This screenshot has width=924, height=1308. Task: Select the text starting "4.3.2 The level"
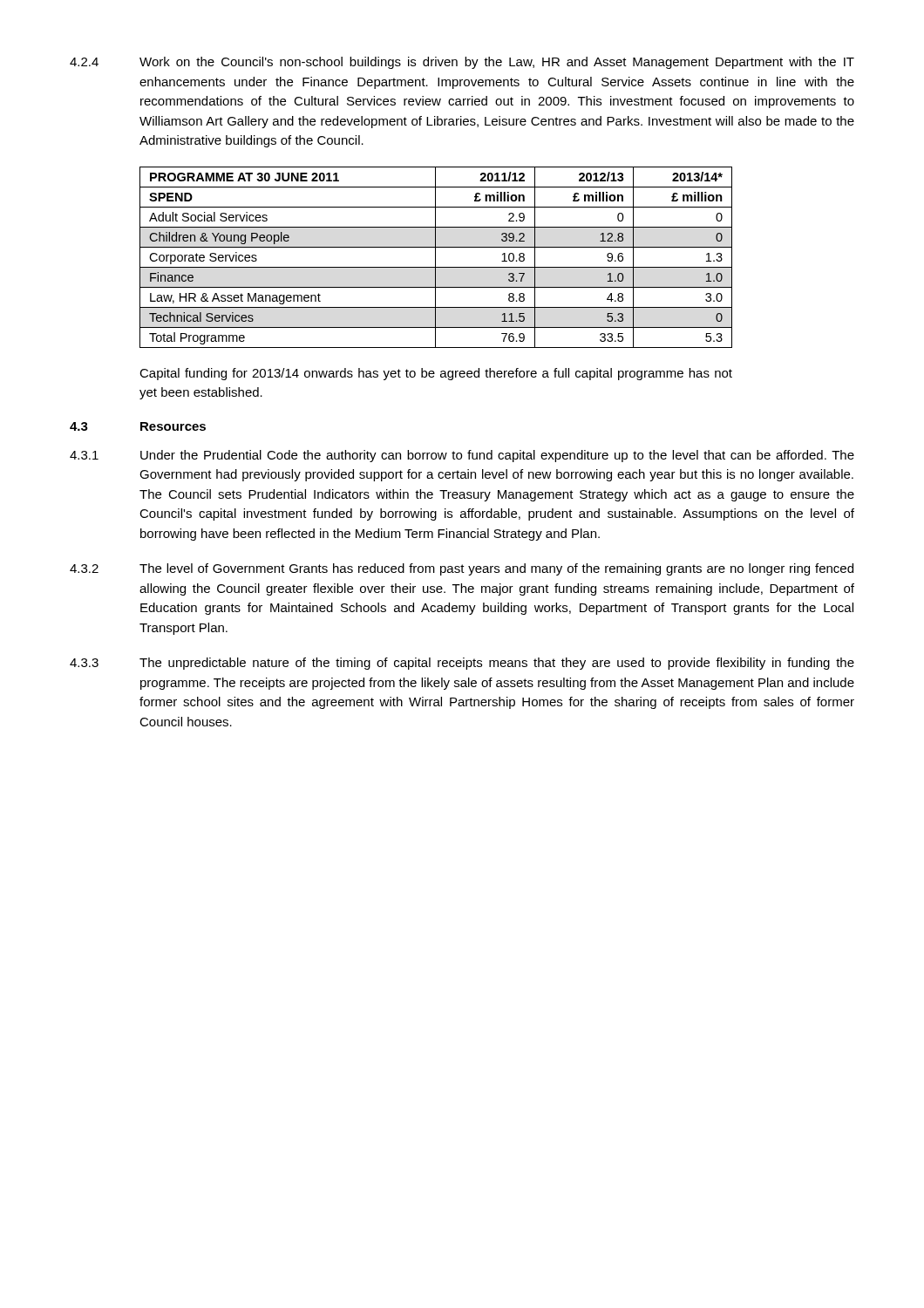(462, 598)
